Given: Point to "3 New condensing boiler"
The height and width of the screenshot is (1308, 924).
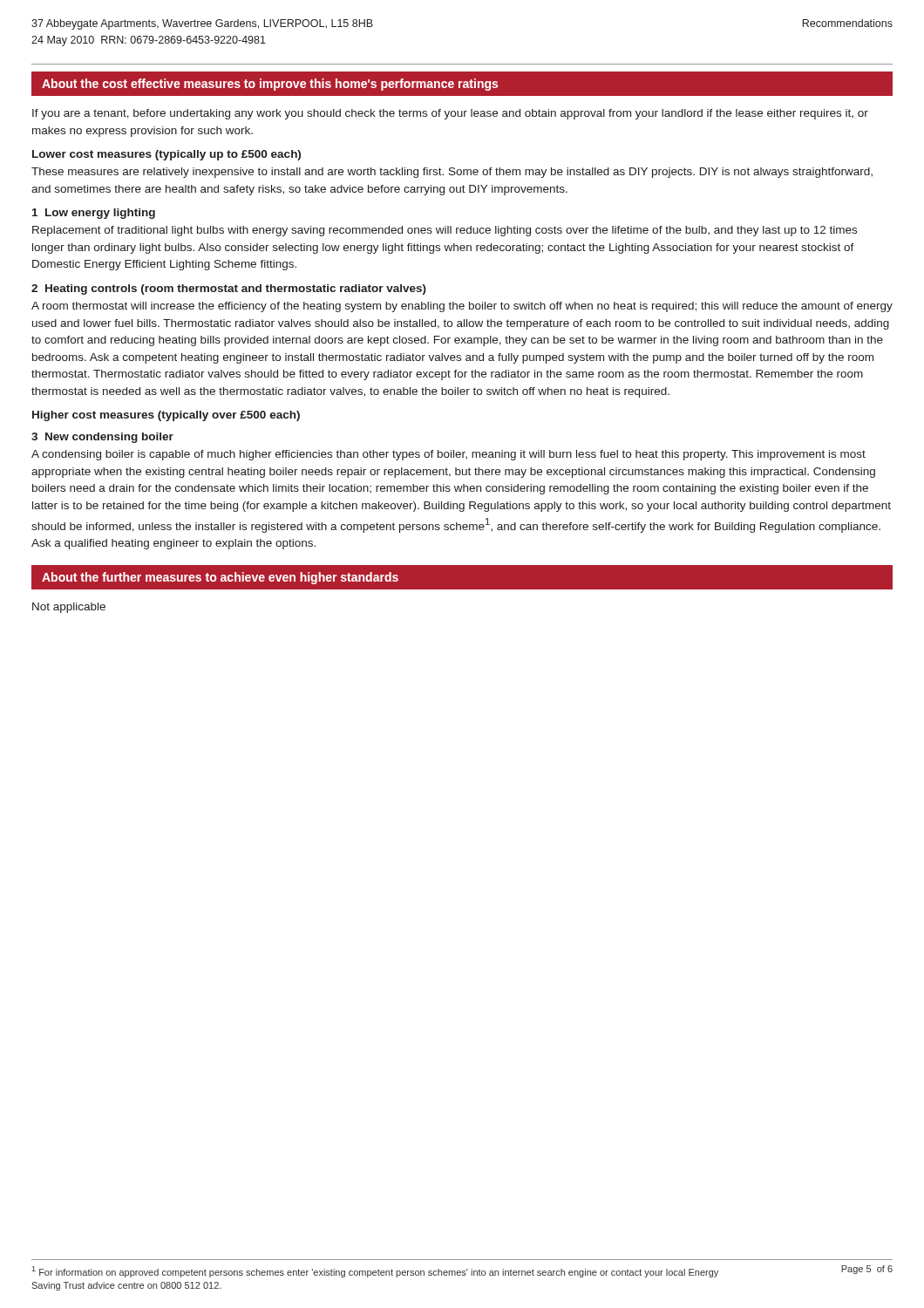Looking at the screenshot, I should pos(102,437).
